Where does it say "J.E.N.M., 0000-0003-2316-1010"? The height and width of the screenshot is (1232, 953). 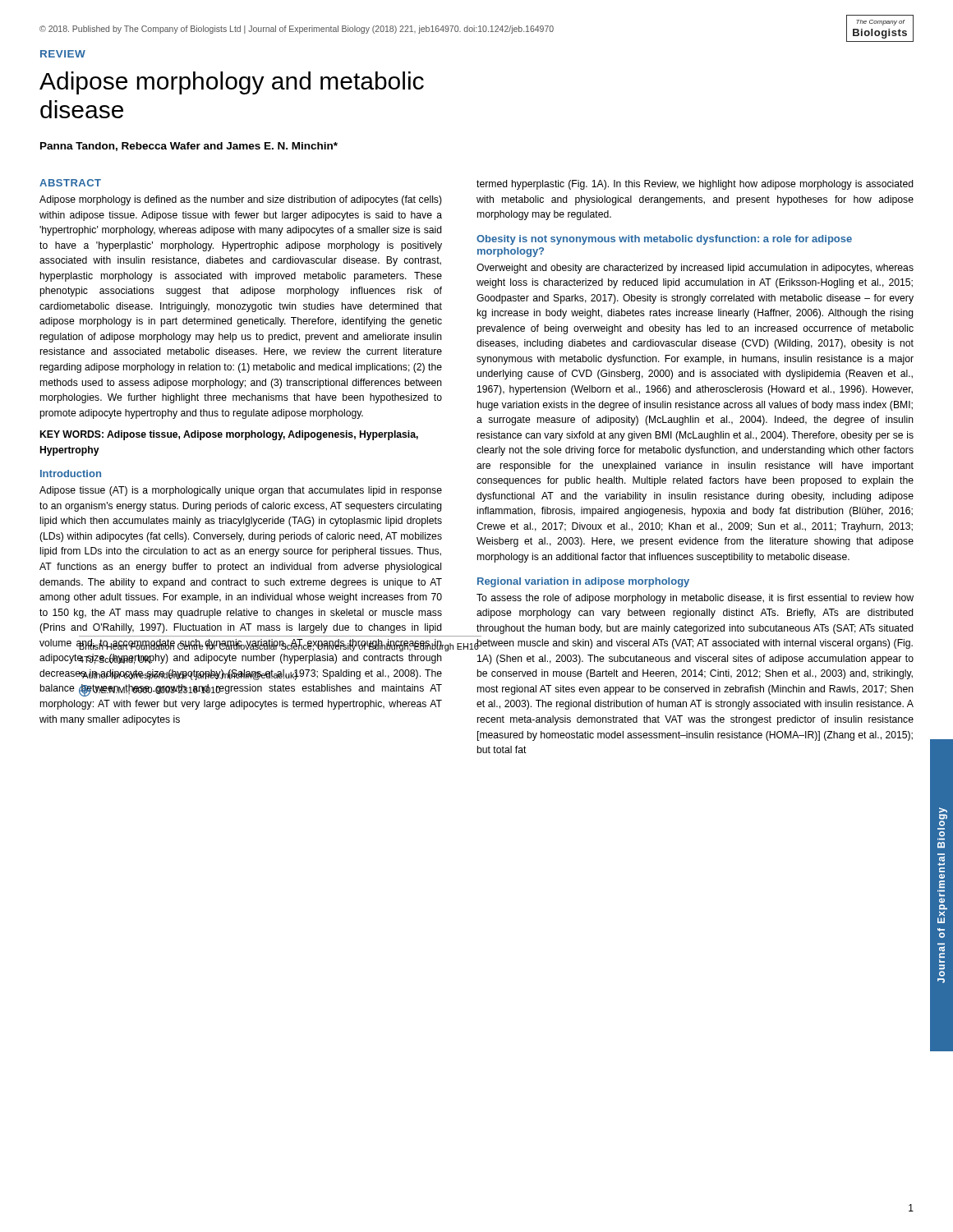[150, 691]
